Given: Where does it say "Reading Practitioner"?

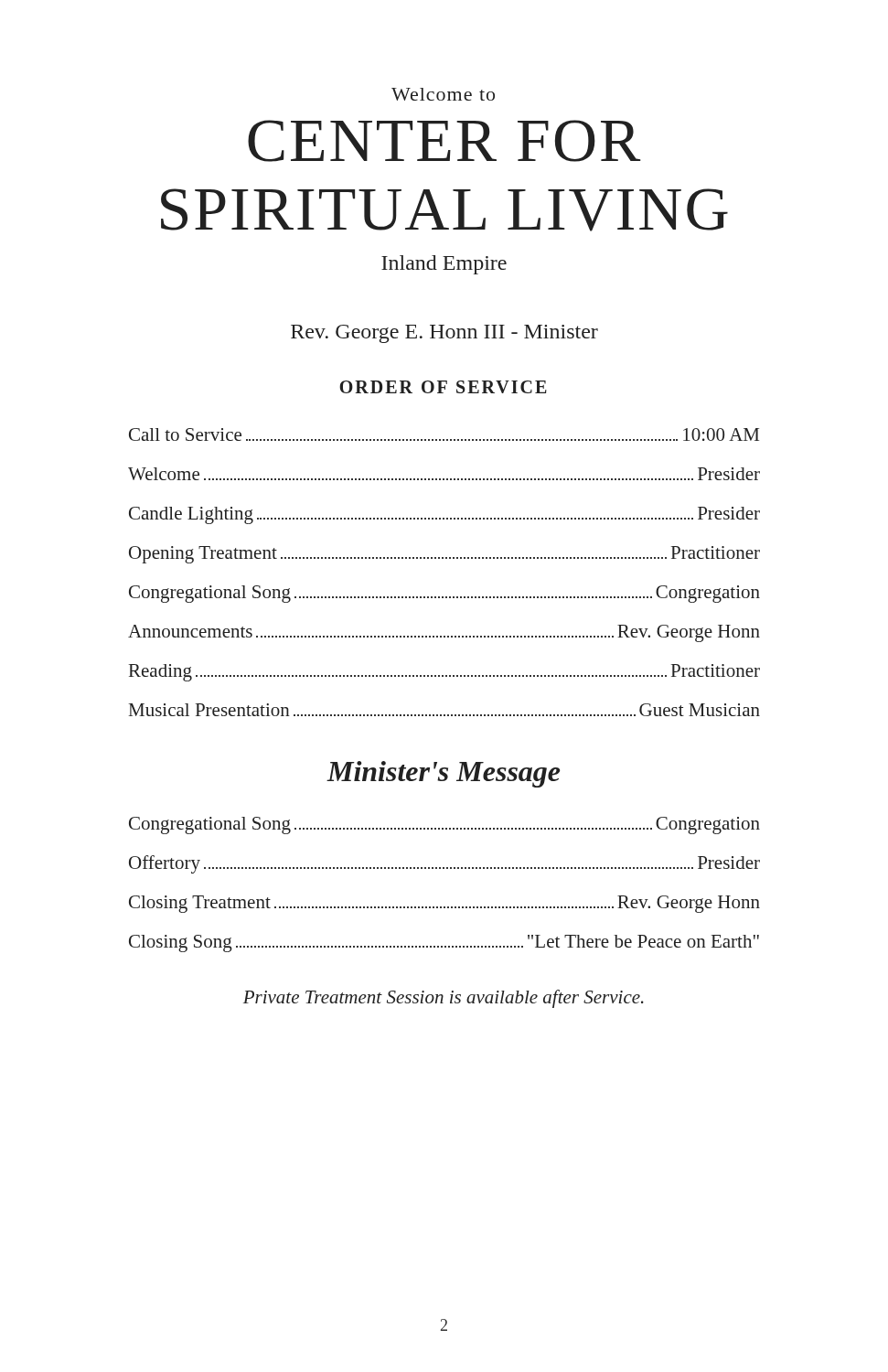Looking at the screenshot, I should 444,671.
